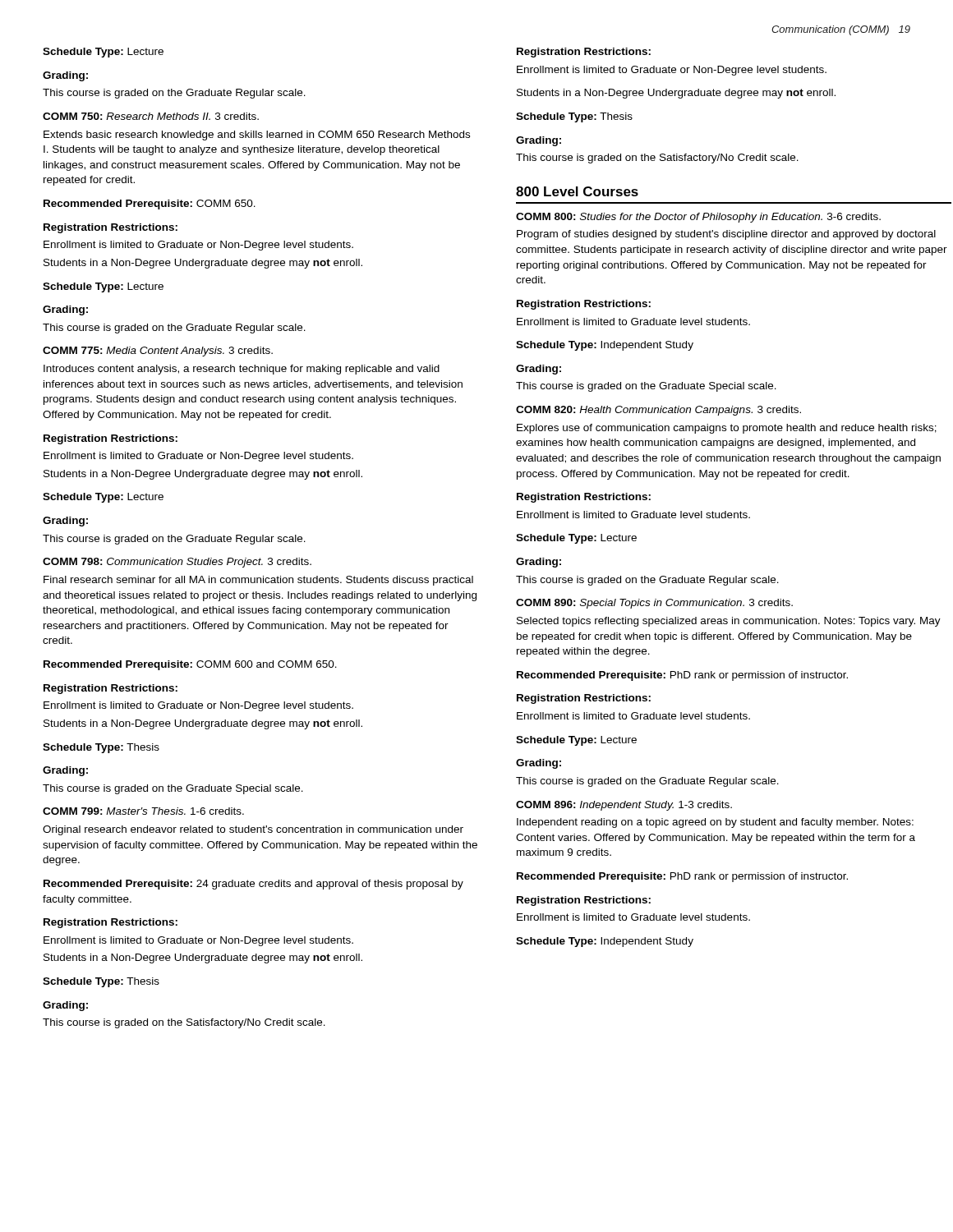
Task: Find the block on this page that starts "COMM 800: Studies for the Doctor of Philosophy"
Action: coord(734,249)
